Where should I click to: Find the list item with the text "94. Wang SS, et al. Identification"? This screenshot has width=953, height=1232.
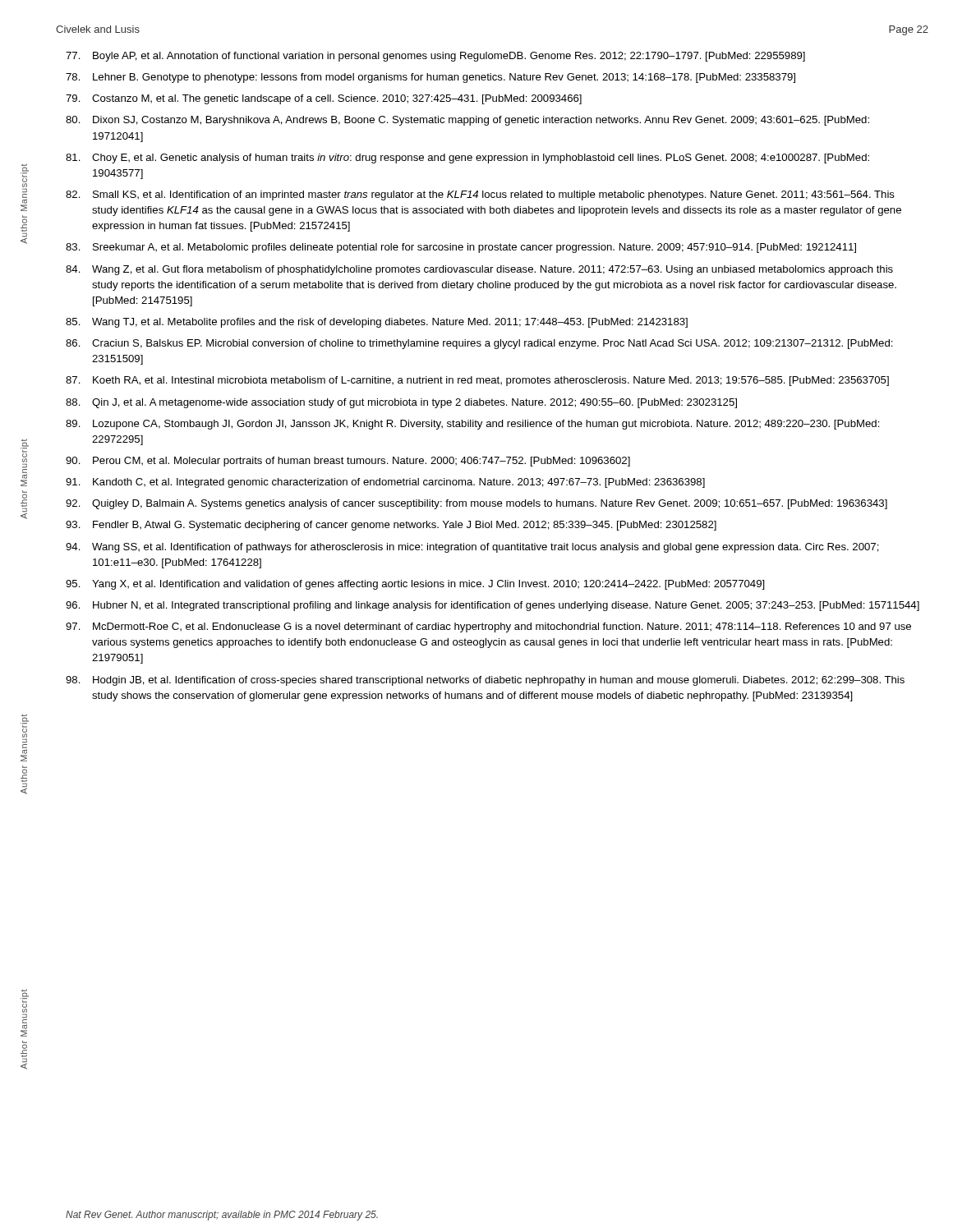point(494,554)
